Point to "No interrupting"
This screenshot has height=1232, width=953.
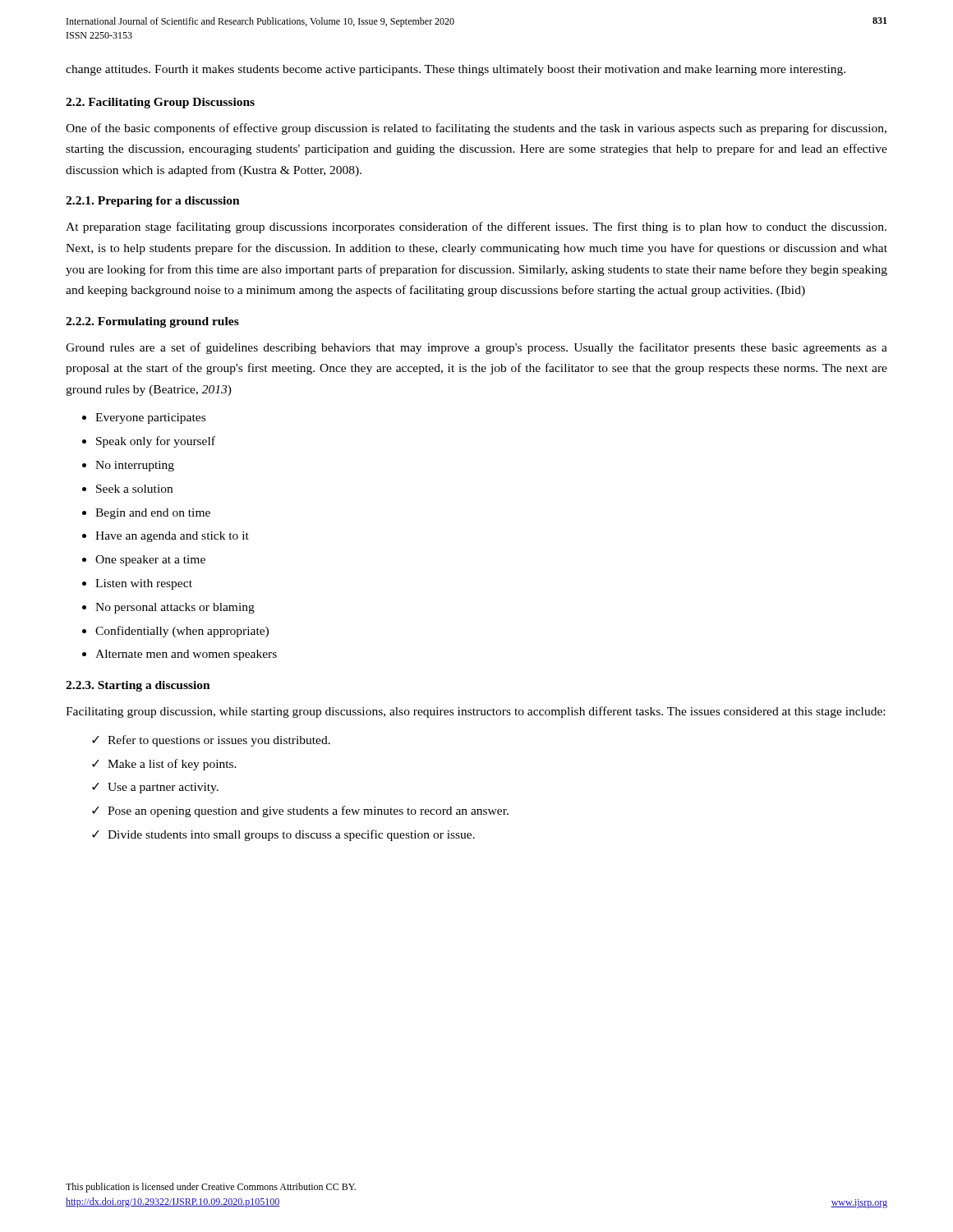135,464
